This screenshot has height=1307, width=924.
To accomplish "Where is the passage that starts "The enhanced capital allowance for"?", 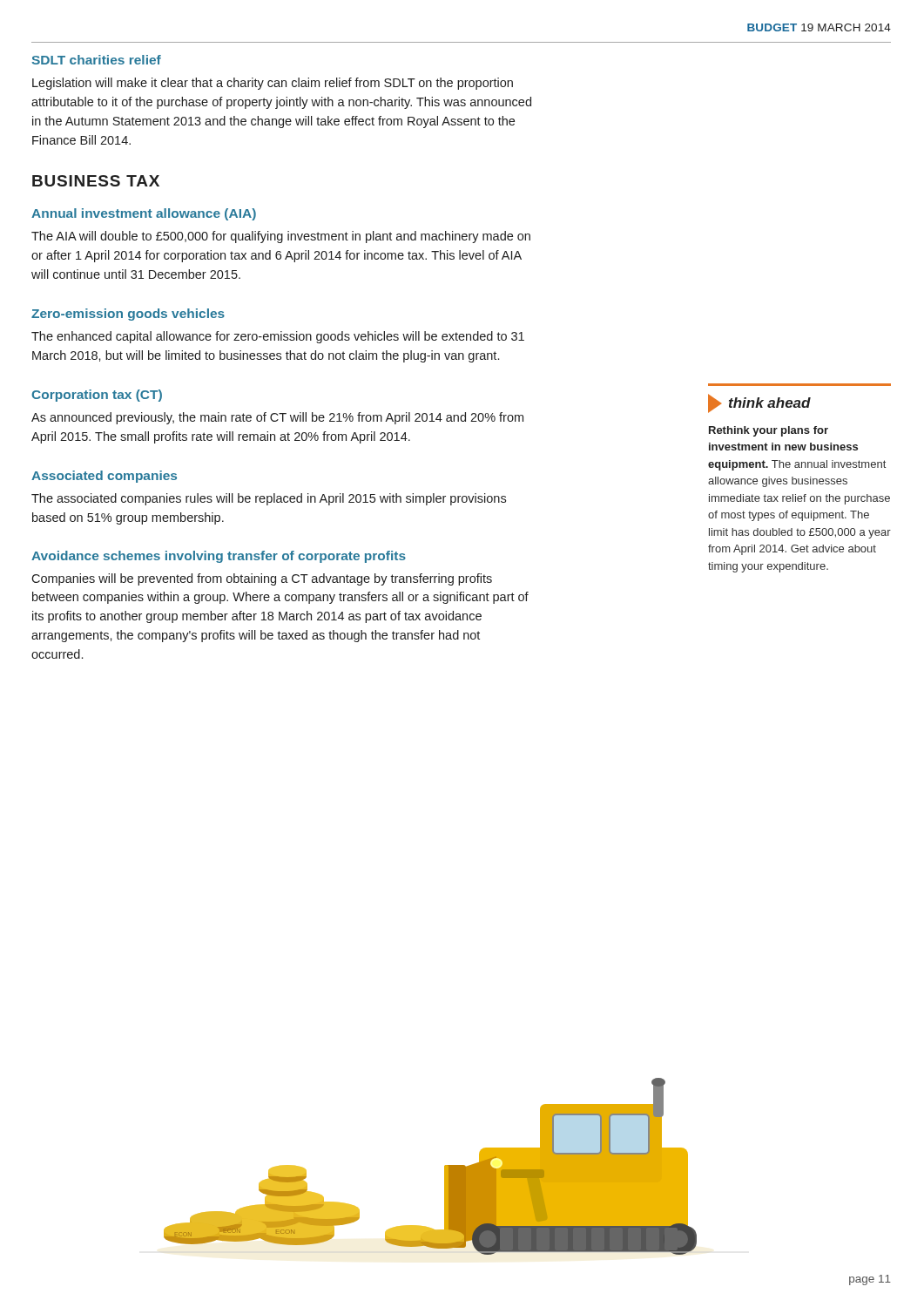I will point(278,346).
